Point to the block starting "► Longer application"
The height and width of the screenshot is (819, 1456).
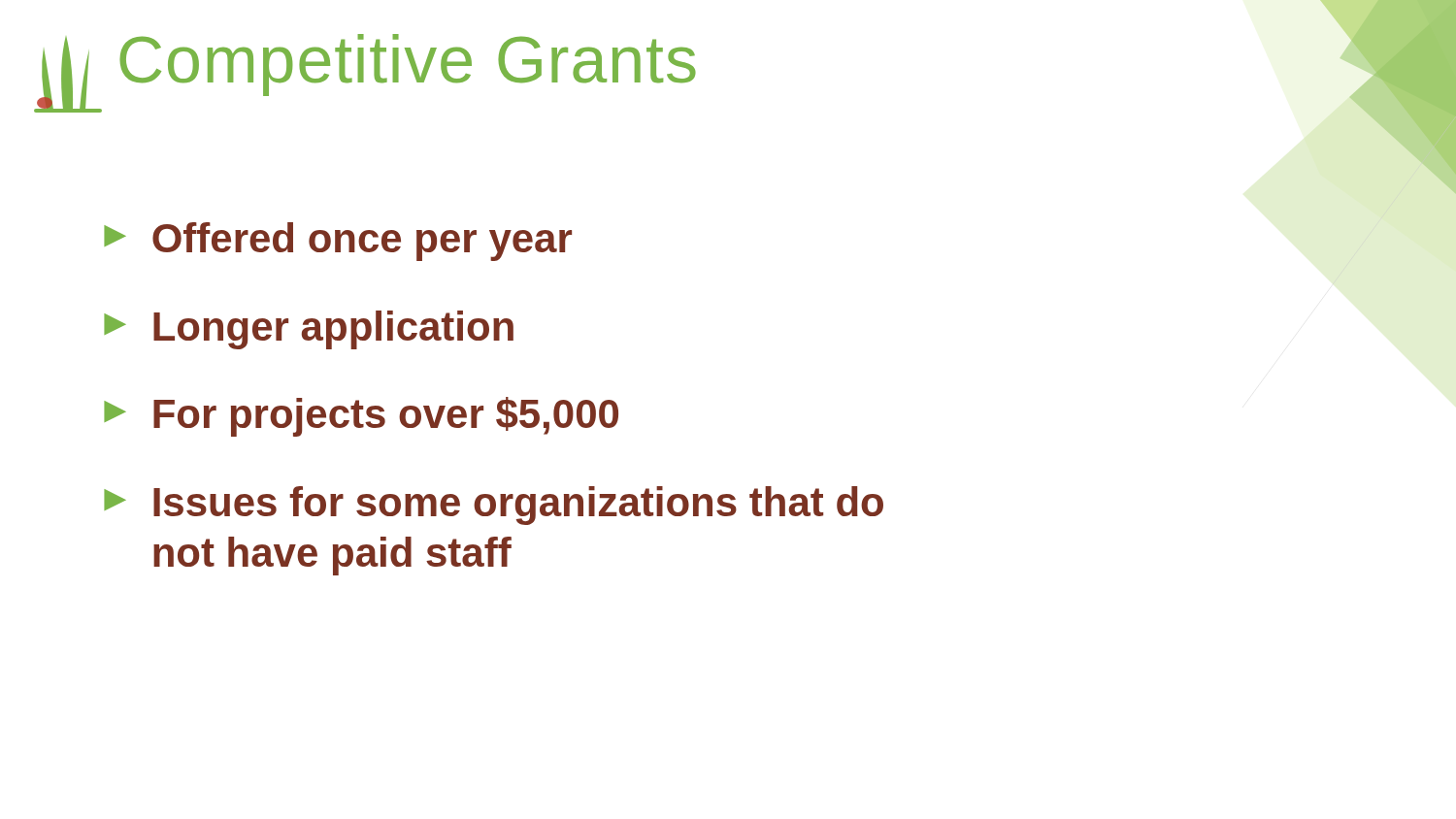point(306,327)
